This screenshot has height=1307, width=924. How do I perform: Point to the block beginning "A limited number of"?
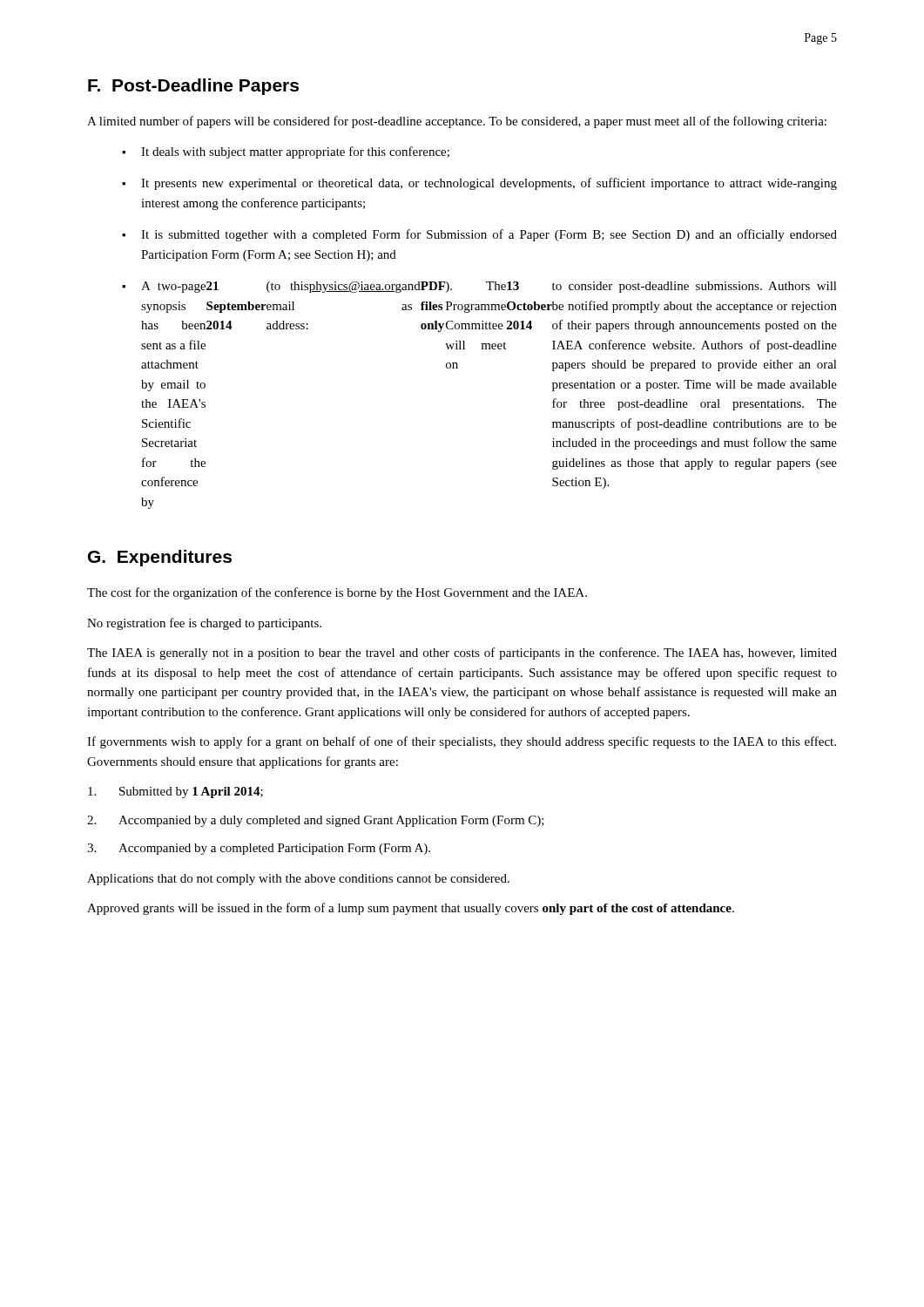[462, 121]
